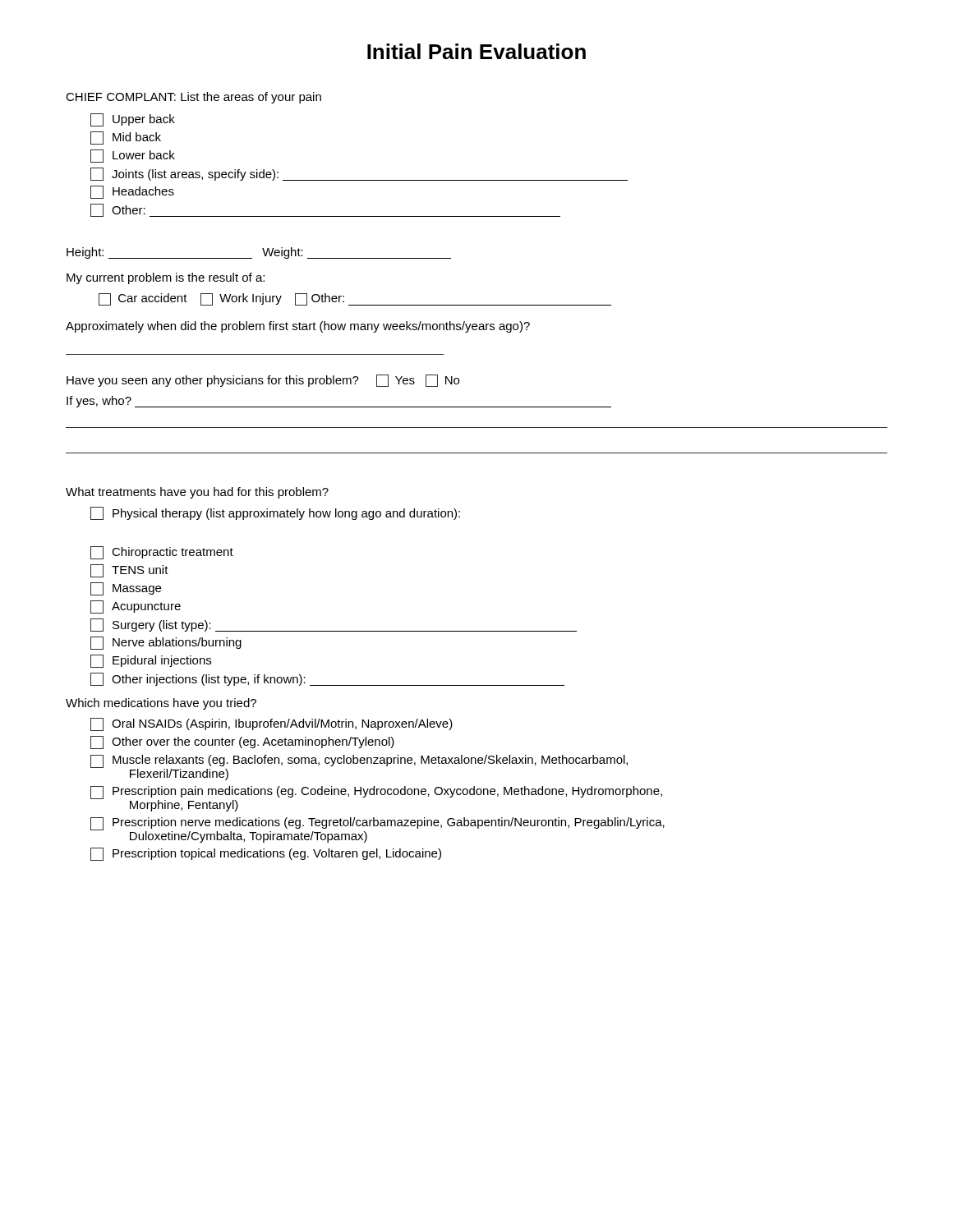Select the list item that says "Nerve ablations/burning"

(166, 642)
